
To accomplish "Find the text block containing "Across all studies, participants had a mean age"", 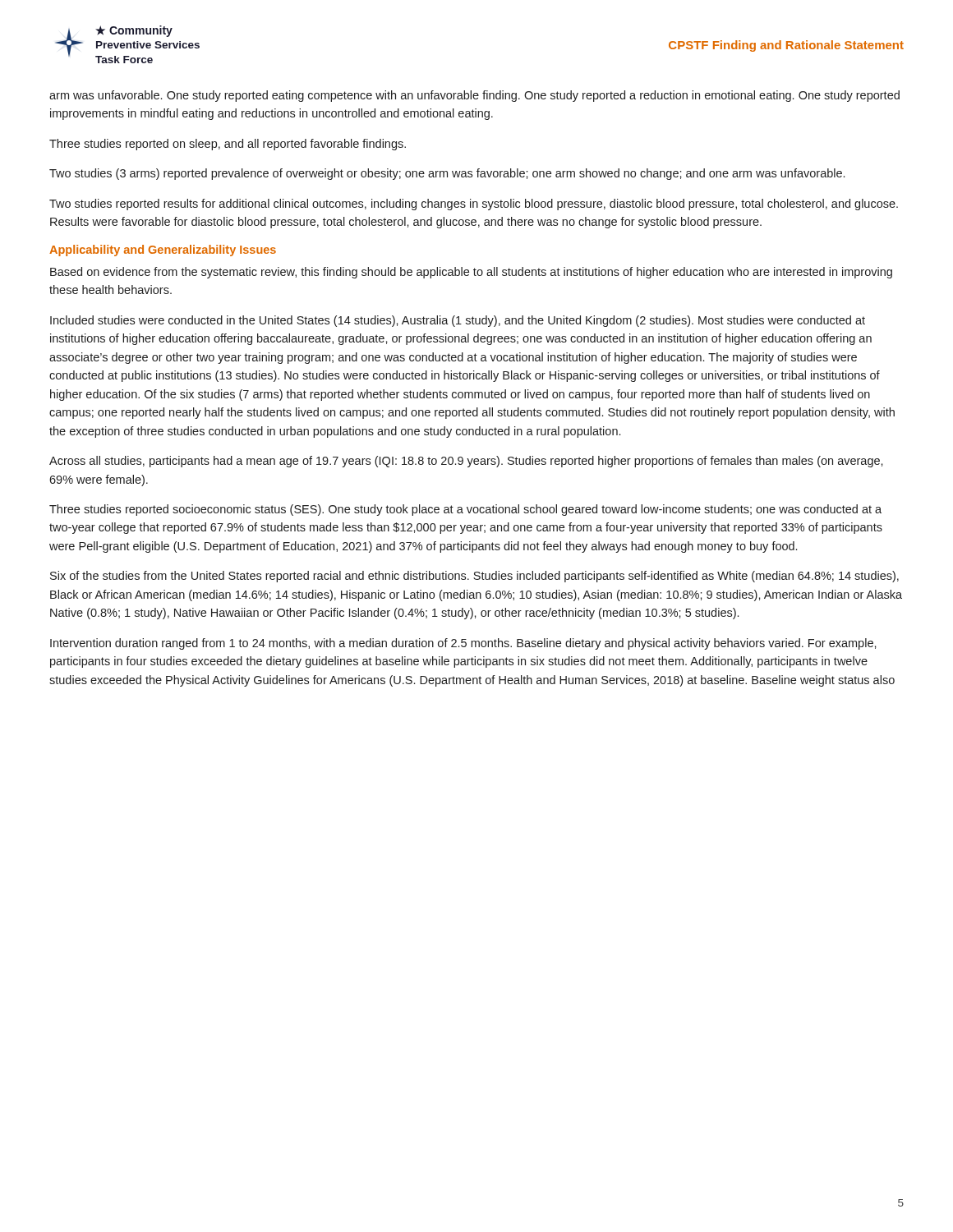I will tap(466, 470).
